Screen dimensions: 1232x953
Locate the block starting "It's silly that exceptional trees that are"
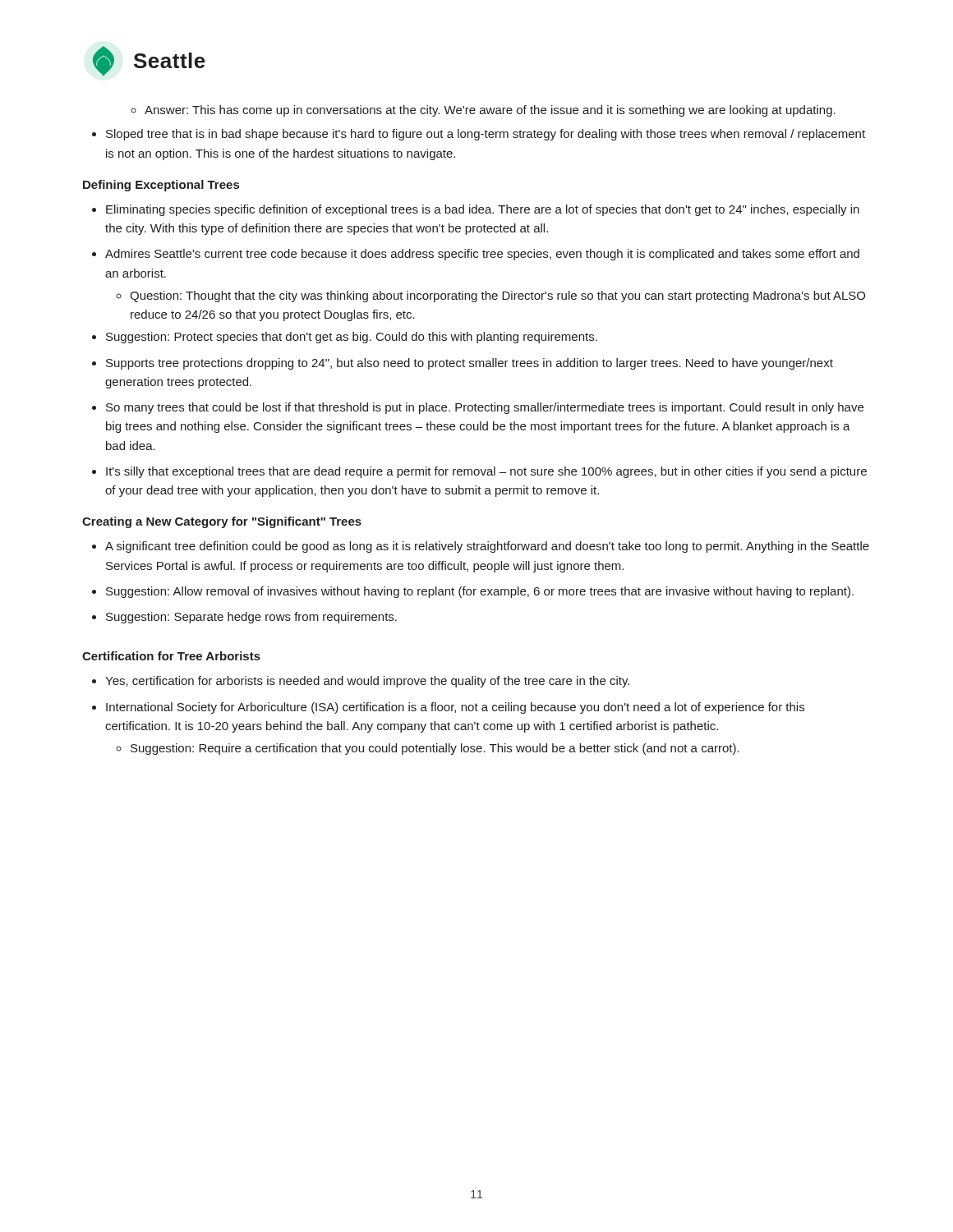(486, 480)
